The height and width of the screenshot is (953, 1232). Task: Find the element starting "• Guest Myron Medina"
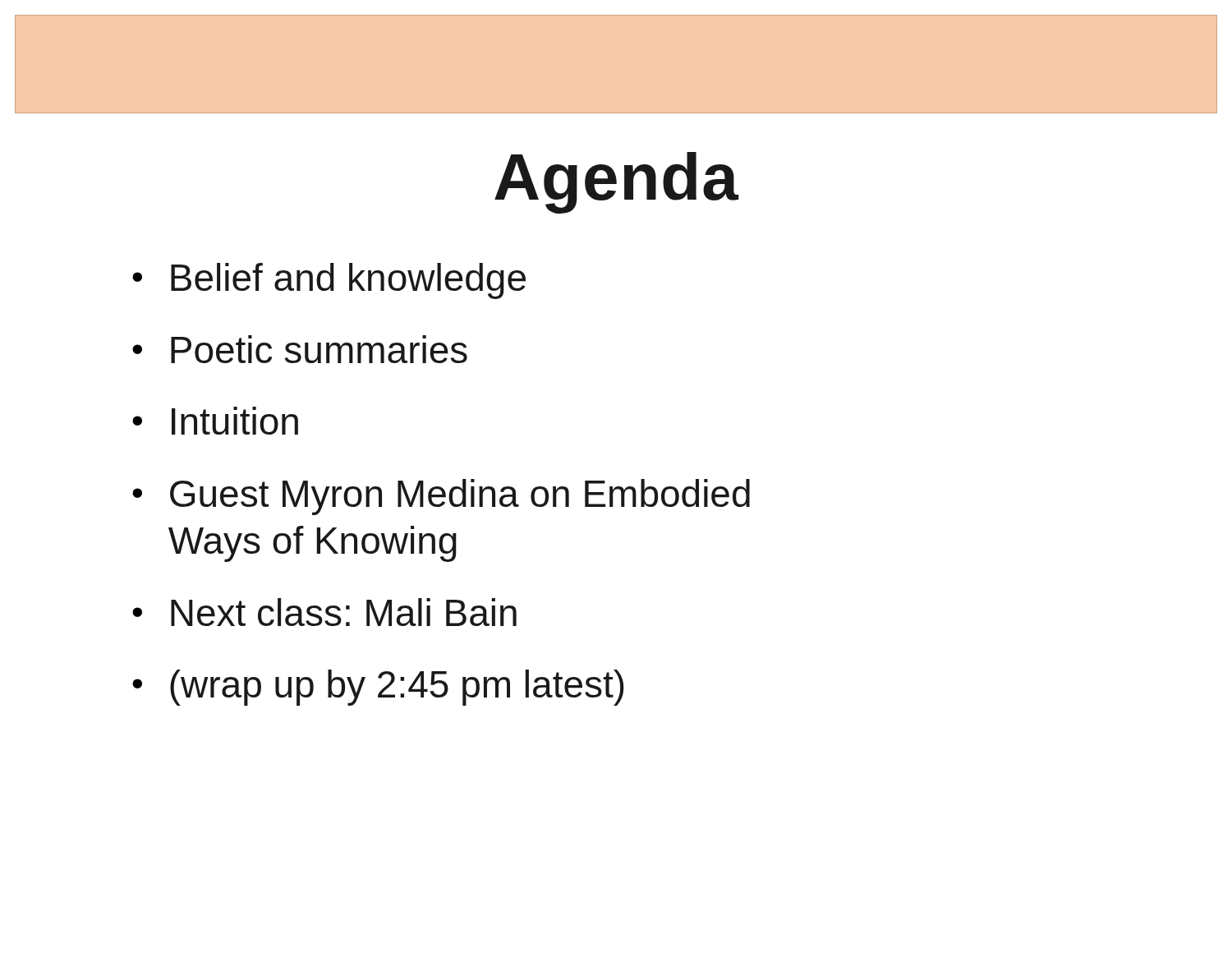[x=442, y=518]
